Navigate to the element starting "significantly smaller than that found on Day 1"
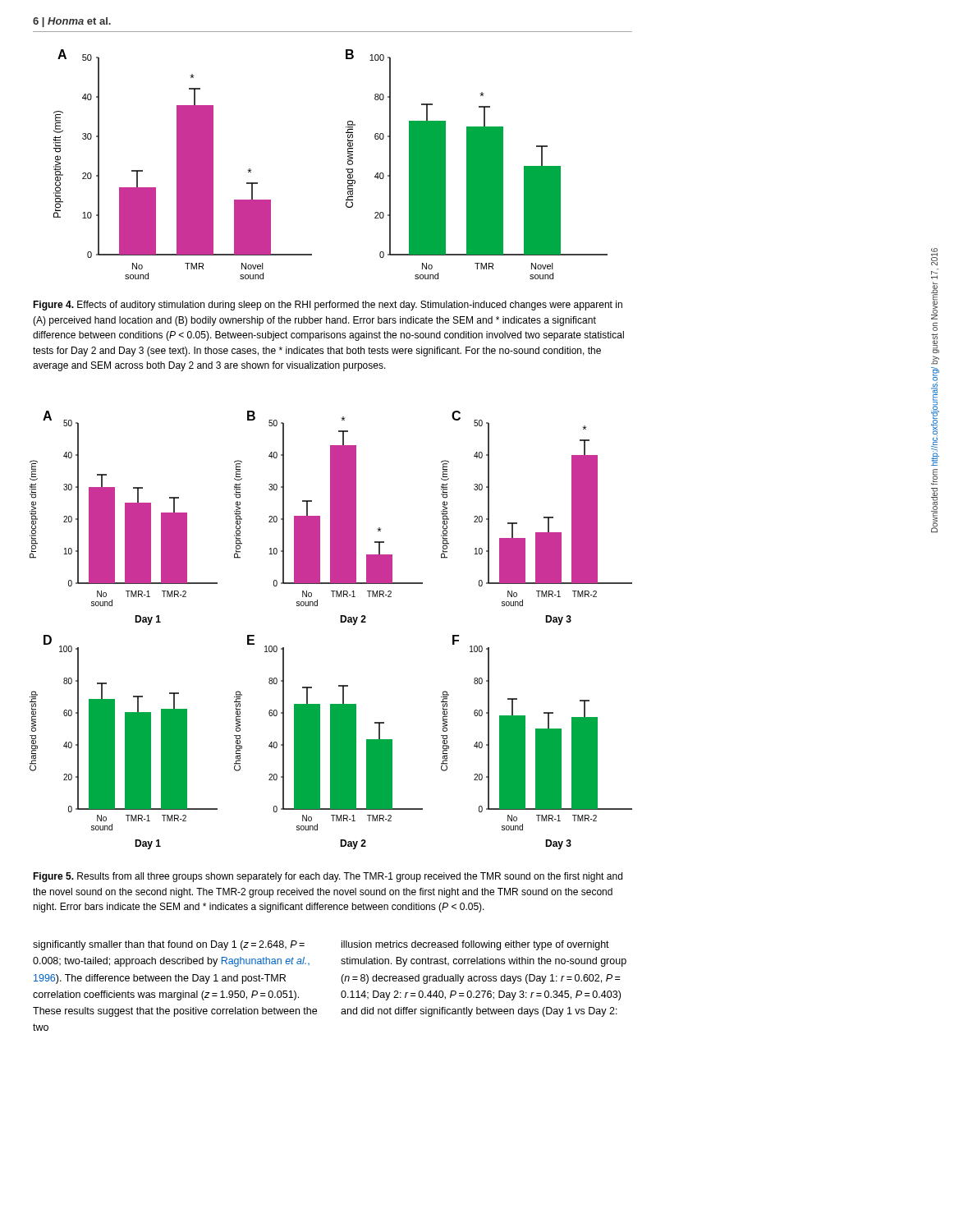Viewport: 954px width, 1232px height. tap(175, 986)
